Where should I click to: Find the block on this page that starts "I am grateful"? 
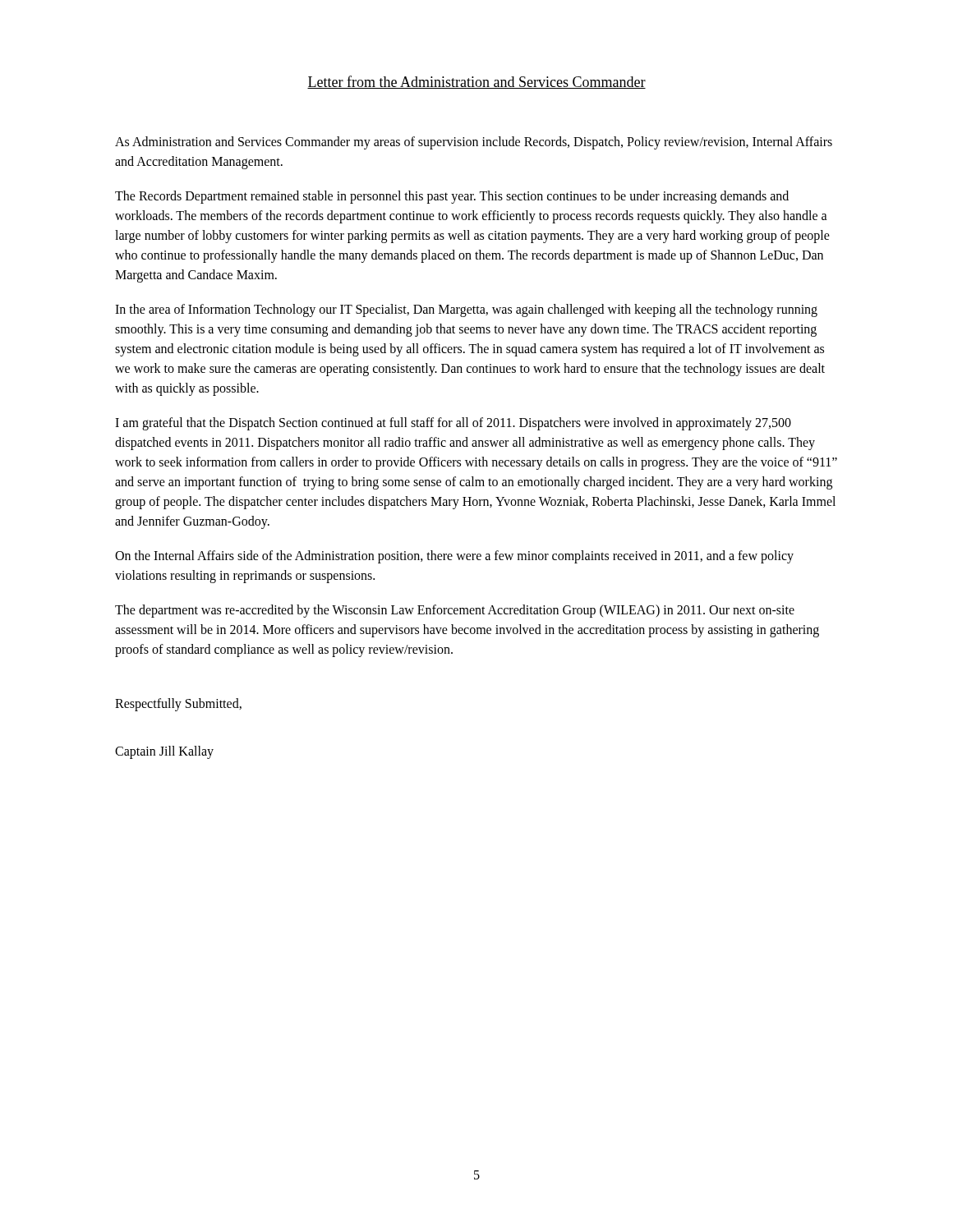[476, 472]
